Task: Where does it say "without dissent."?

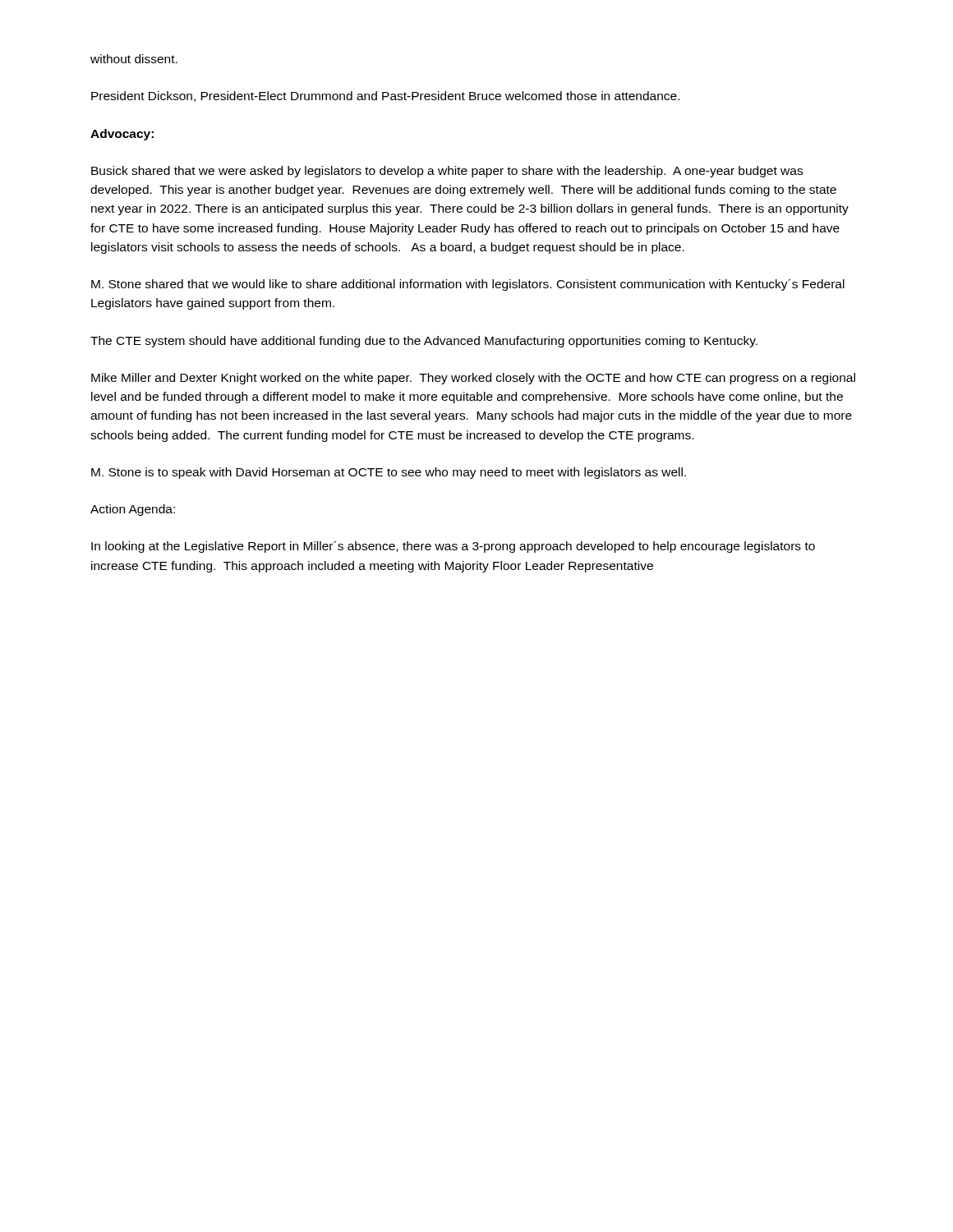Action: click(134, 59)
